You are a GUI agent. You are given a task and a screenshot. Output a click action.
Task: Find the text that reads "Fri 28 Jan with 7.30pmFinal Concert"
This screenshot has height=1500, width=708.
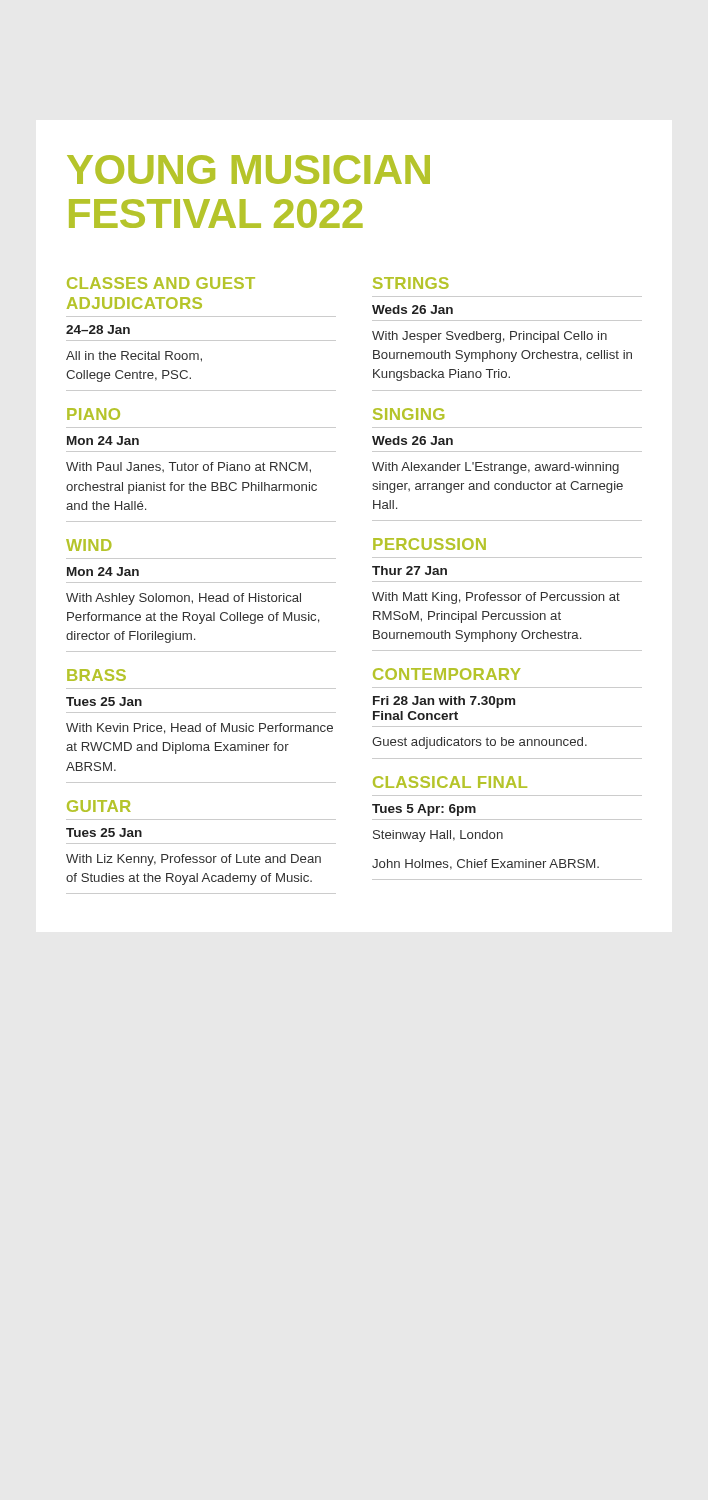point(507,710)
